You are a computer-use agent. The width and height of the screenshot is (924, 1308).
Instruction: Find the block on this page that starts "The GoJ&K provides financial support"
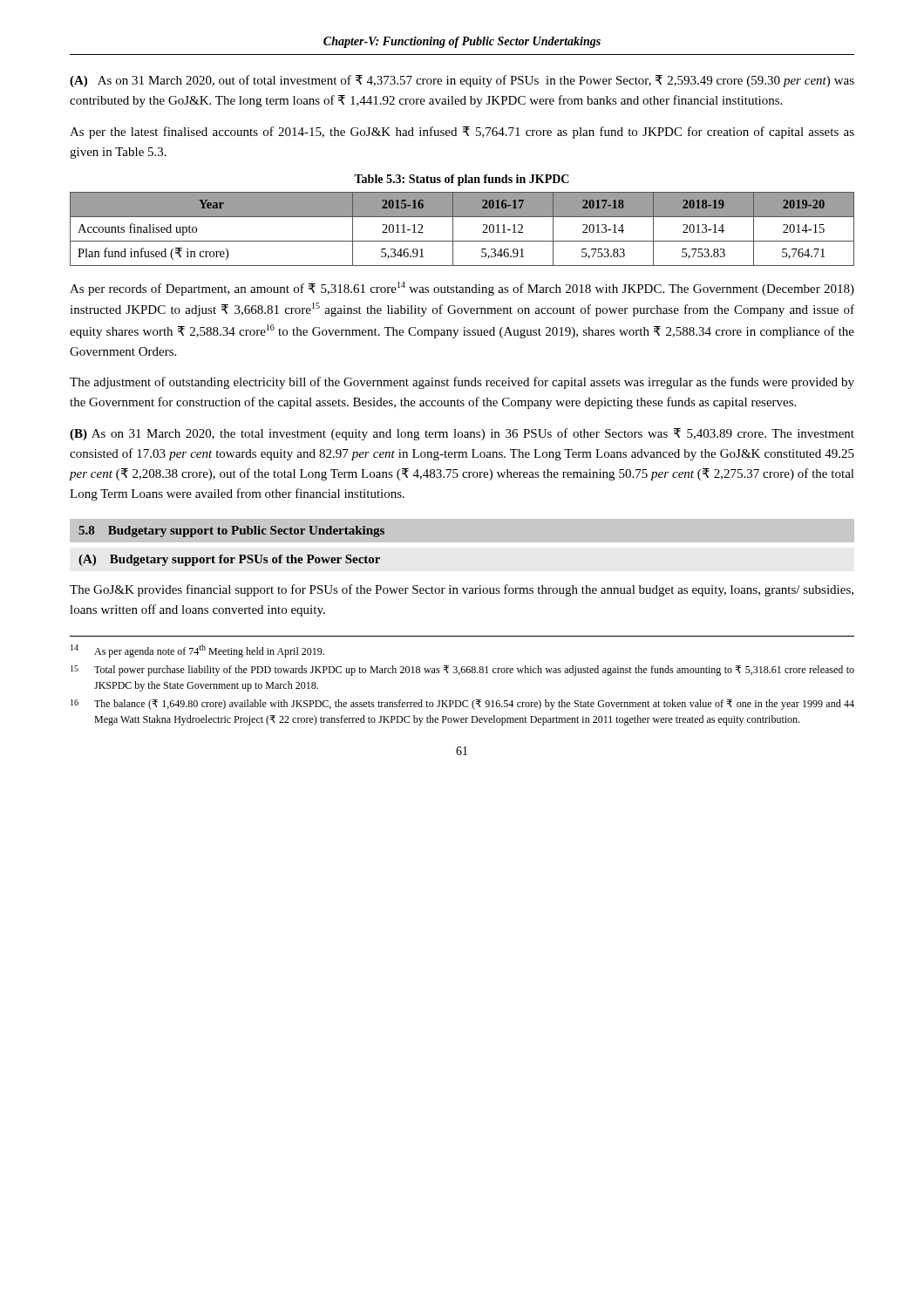(x=462, y=599)
